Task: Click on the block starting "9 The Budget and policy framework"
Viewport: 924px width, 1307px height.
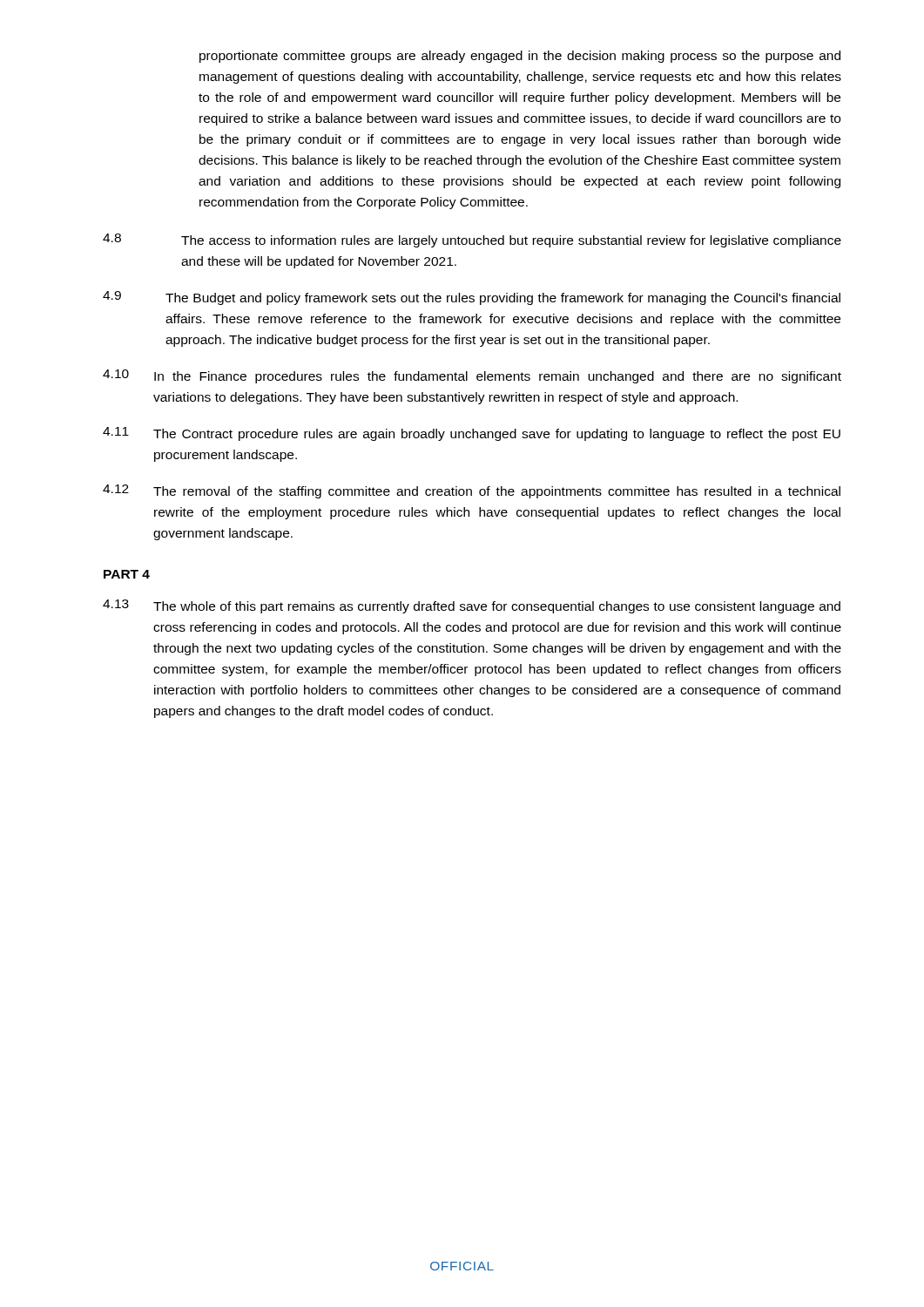Action: [x=472, y=319]
